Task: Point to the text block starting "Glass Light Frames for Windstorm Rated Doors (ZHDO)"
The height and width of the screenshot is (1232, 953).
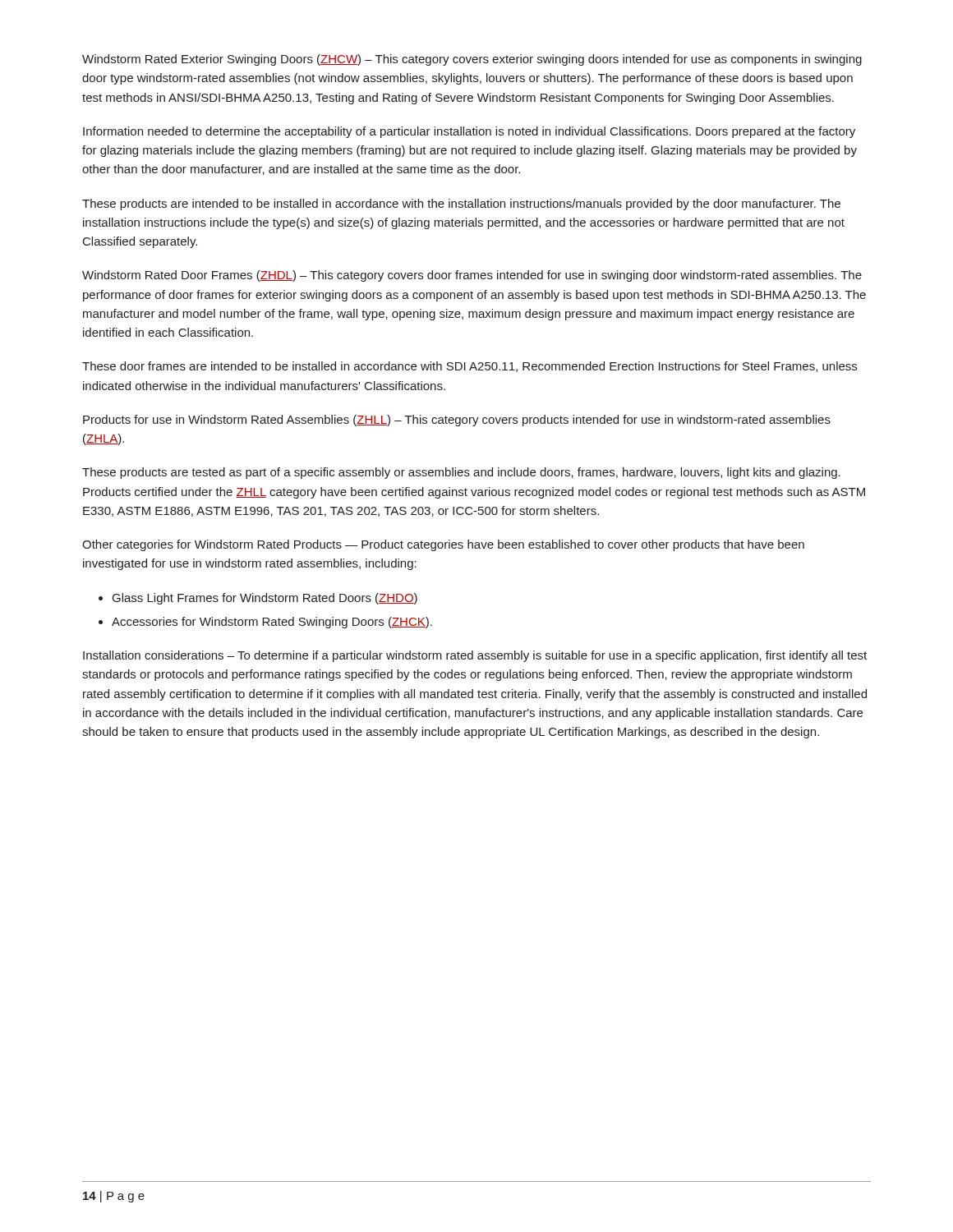Action: click(x=265, y=597)
